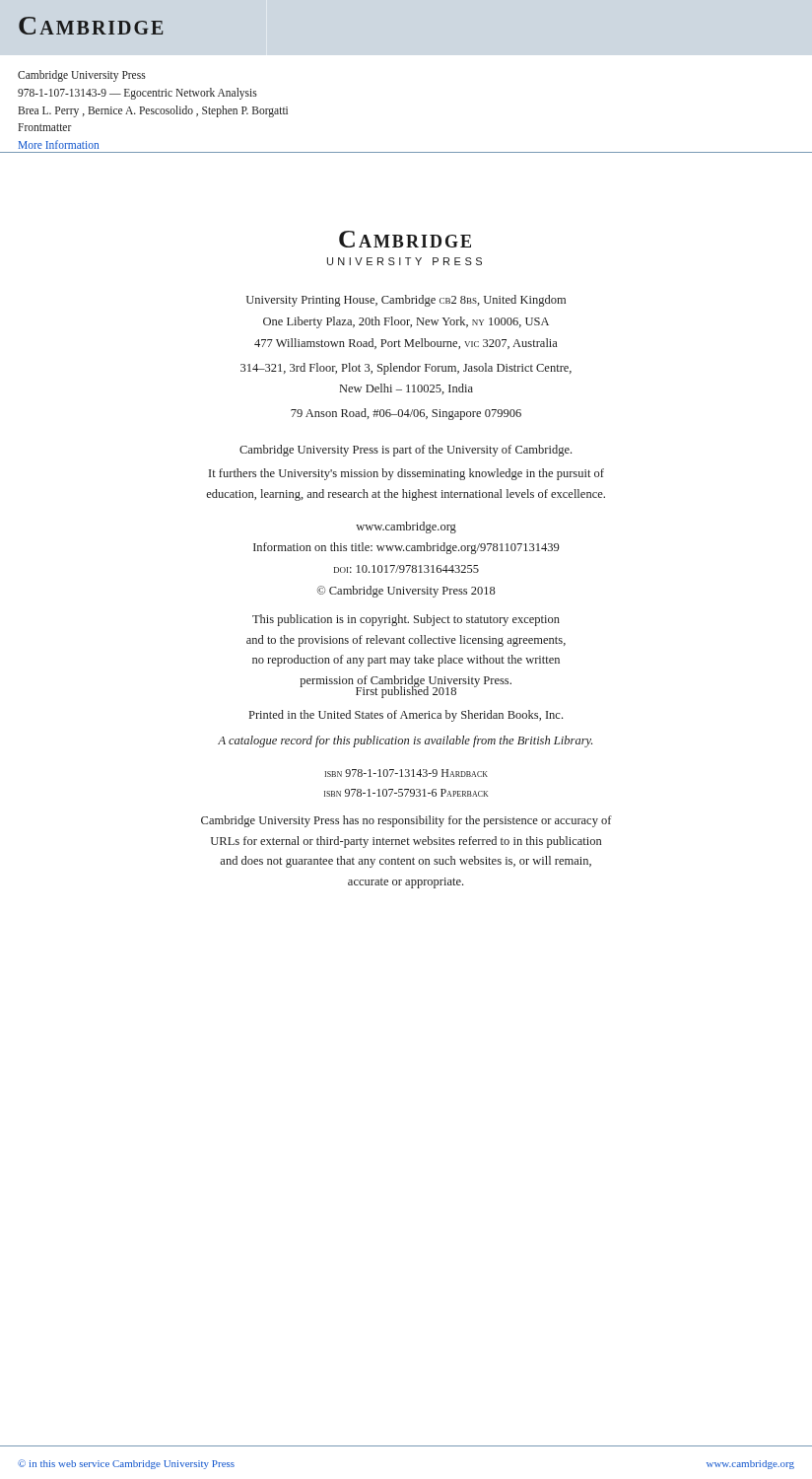
Task: Click on the text block starting "79 Anson Road, #06–04/06,"
Action: [406, 413]
